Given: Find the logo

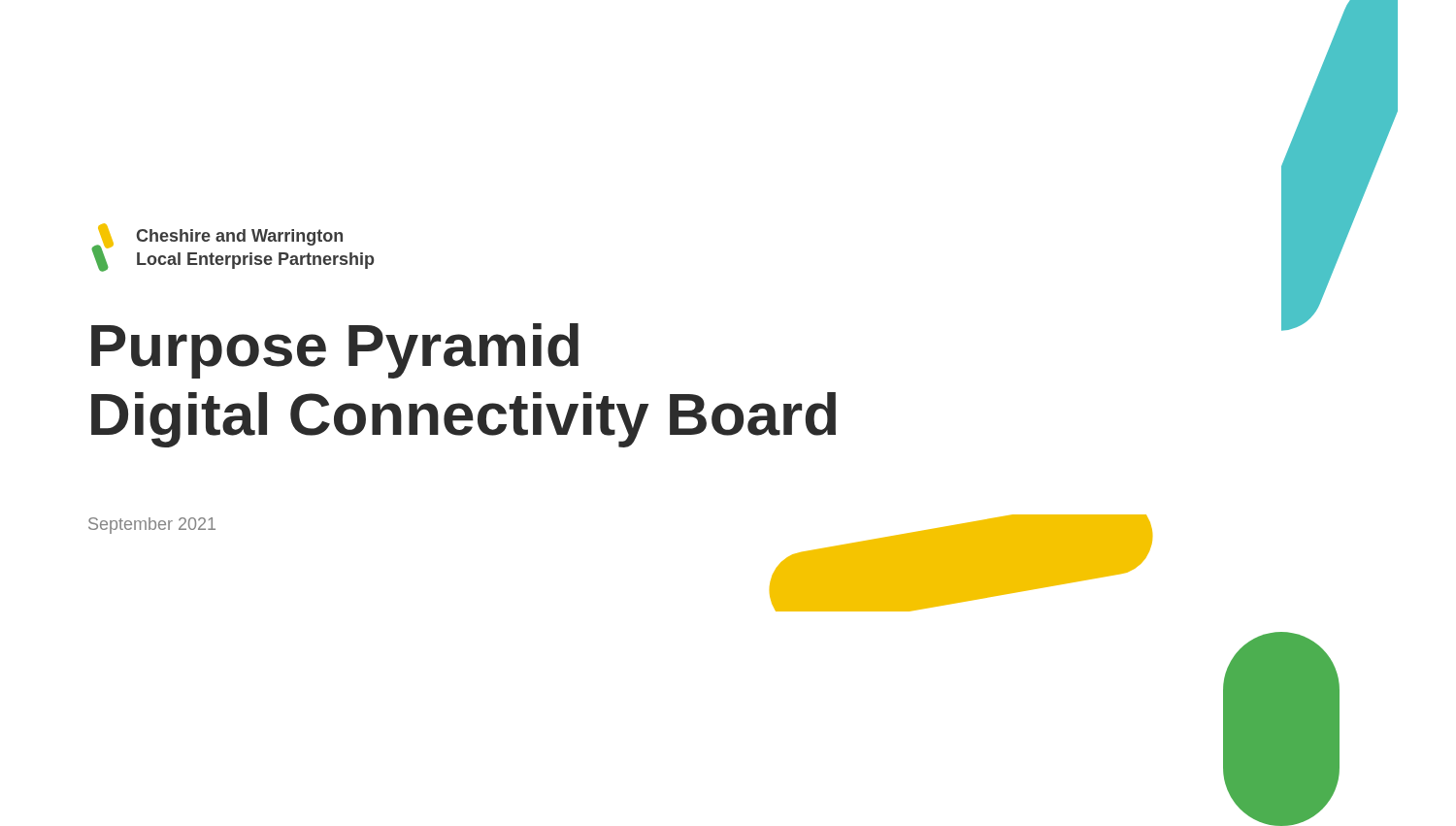Looking at the screenshot, I should click(231, 248).
